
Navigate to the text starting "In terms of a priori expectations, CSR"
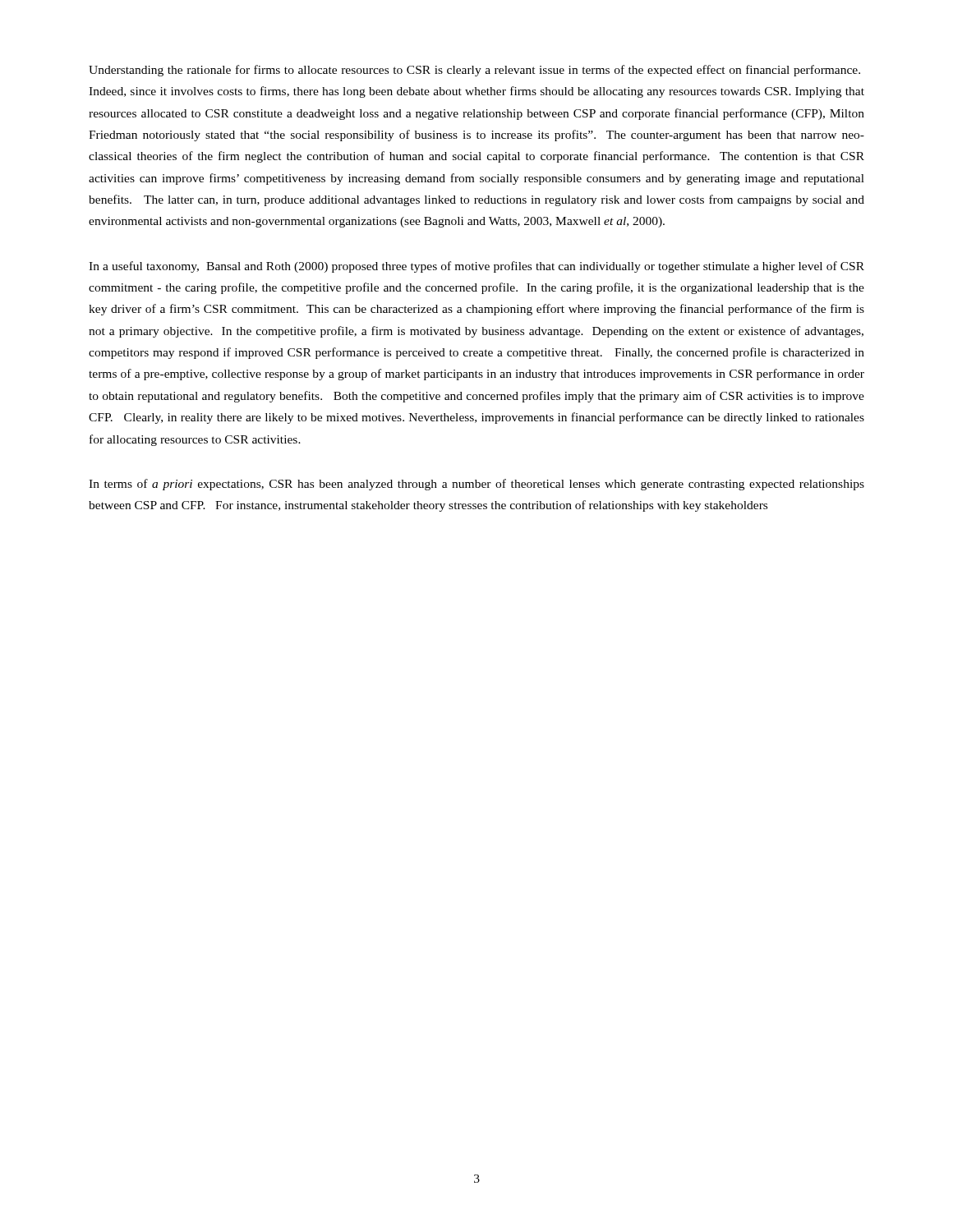tap(476, 494)
